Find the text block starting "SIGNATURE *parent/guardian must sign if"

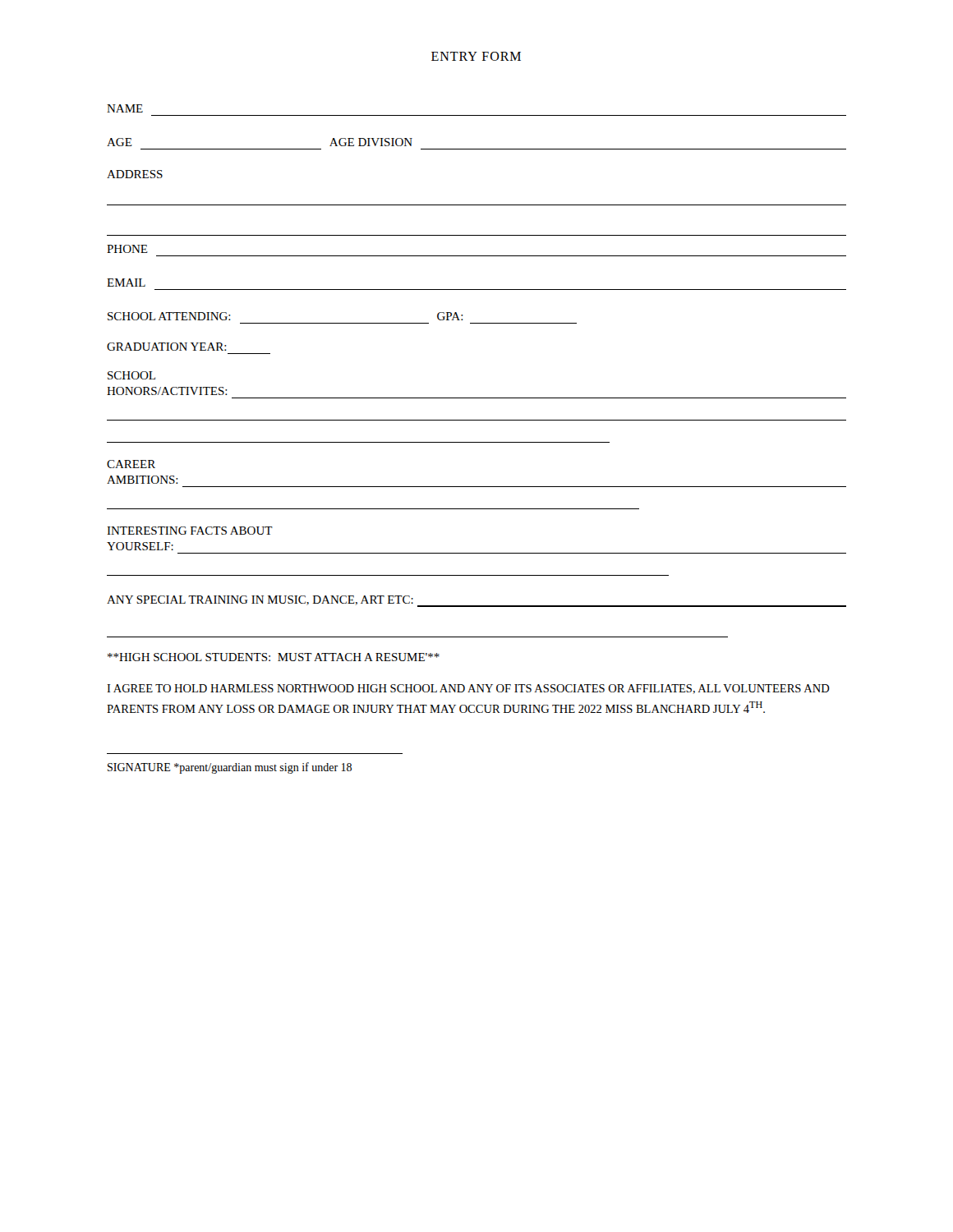[255, 756]
